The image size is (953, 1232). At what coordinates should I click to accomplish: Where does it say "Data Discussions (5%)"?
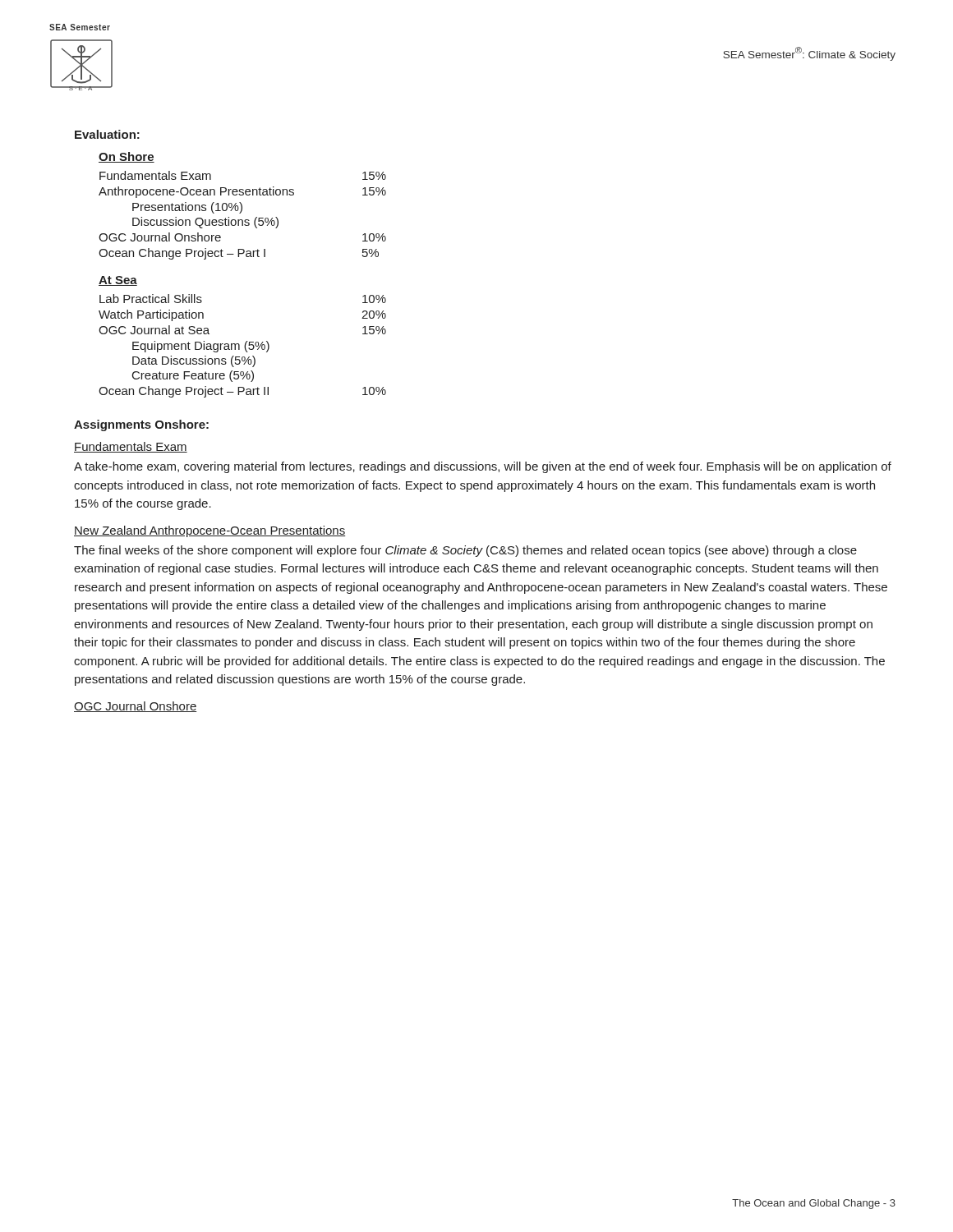pos(194,360)
